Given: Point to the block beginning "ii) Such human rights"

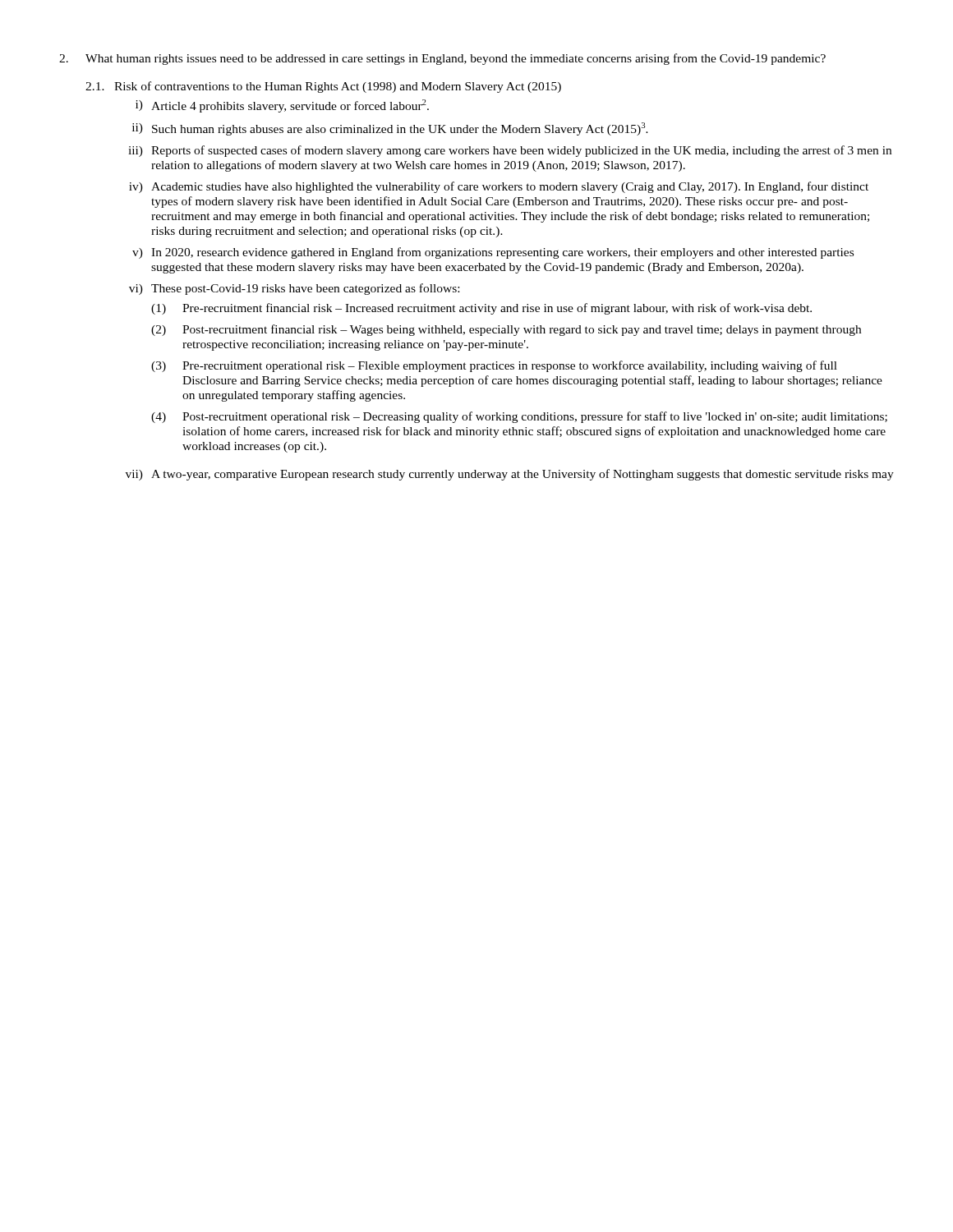Looking at the screenshot, I should (x=501, y=128).
